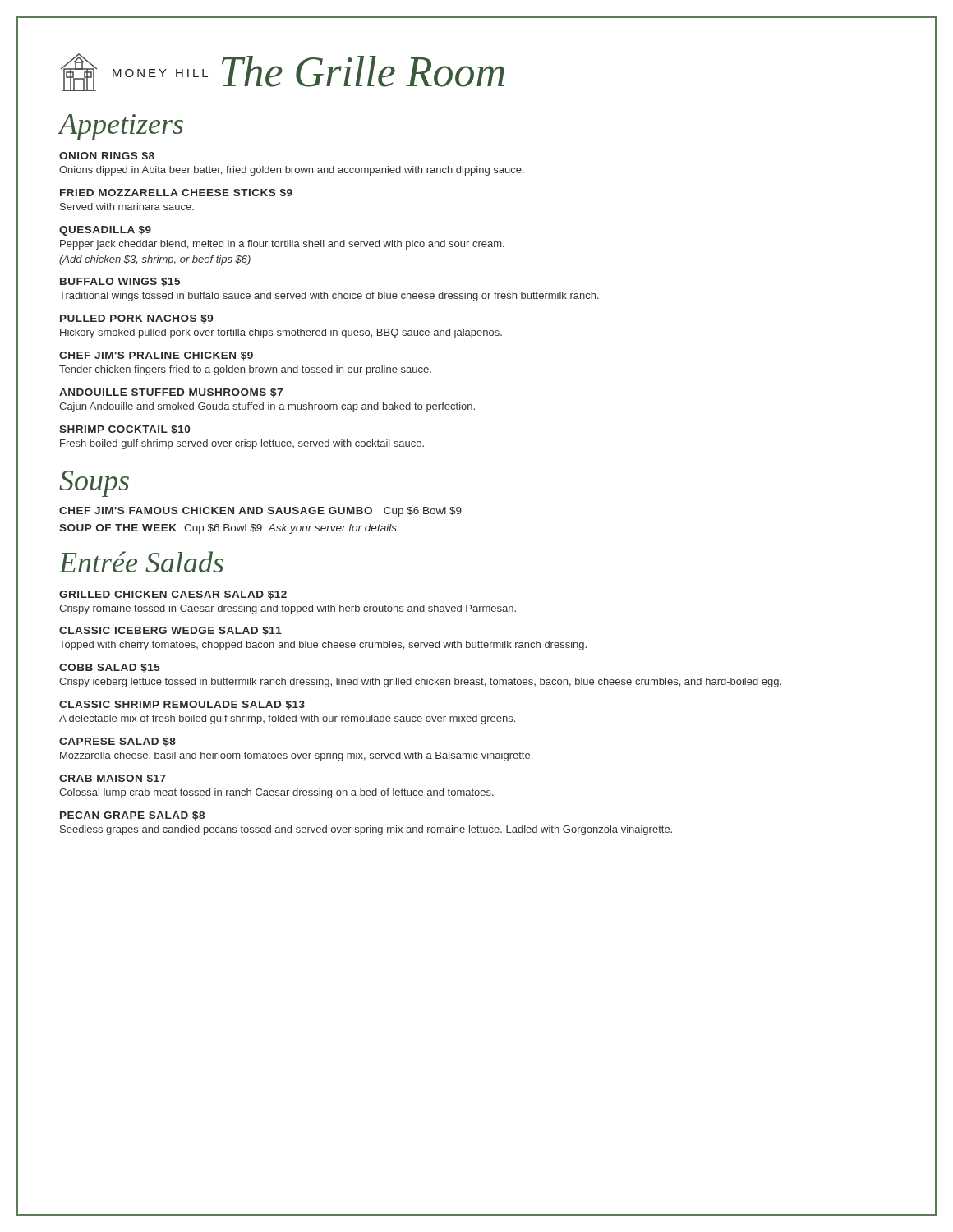The width and height of the screenshot is (953, 1232).
Task: Click the passage that begins "CLASSIC SHRIMP REMOULADE SALAD $13 A delectable mix"
Action: [476, 713]
